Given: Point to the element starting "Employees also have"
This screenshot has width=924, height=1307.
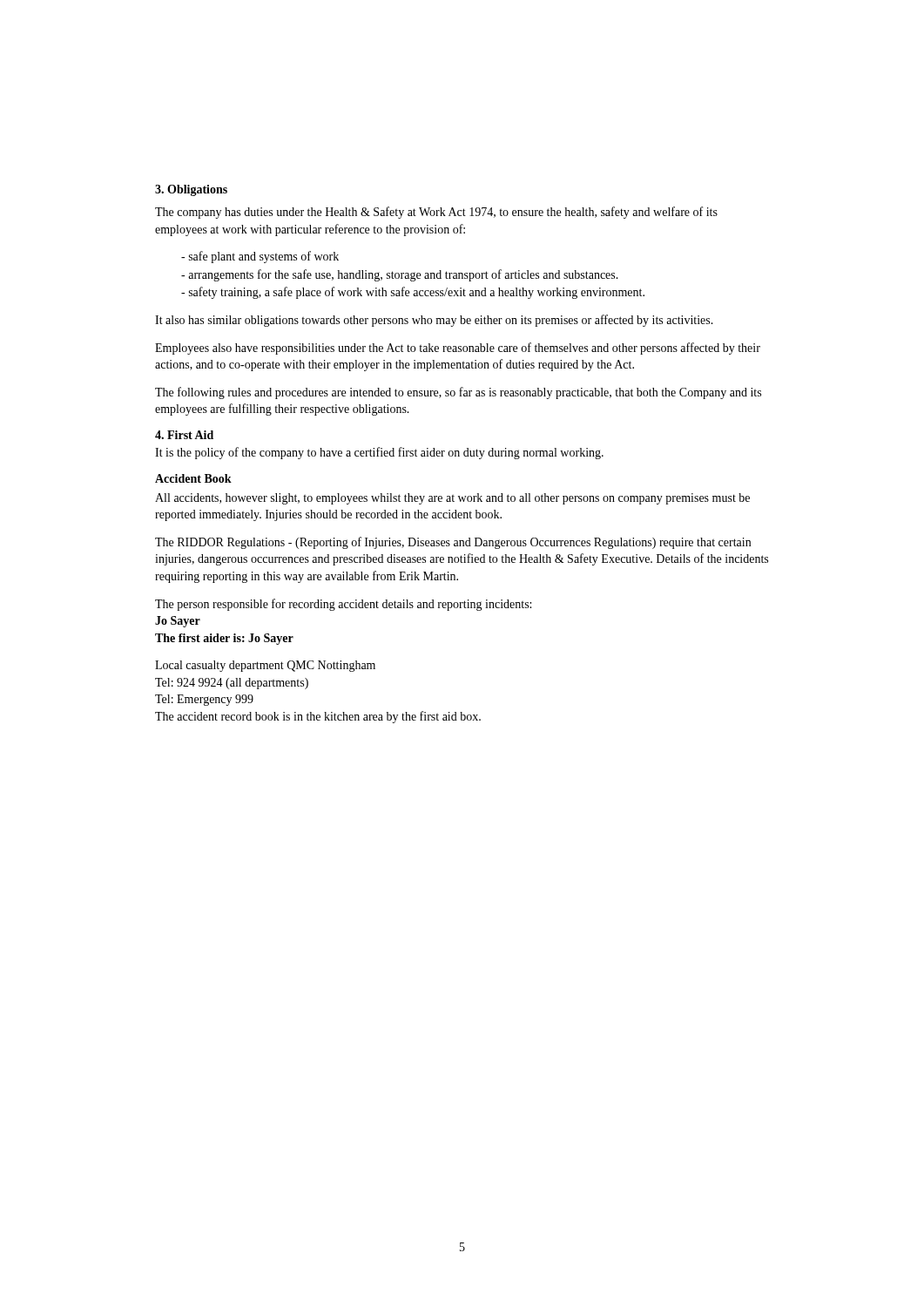Looking at the screenshot, I should click(x=458, y=356).
